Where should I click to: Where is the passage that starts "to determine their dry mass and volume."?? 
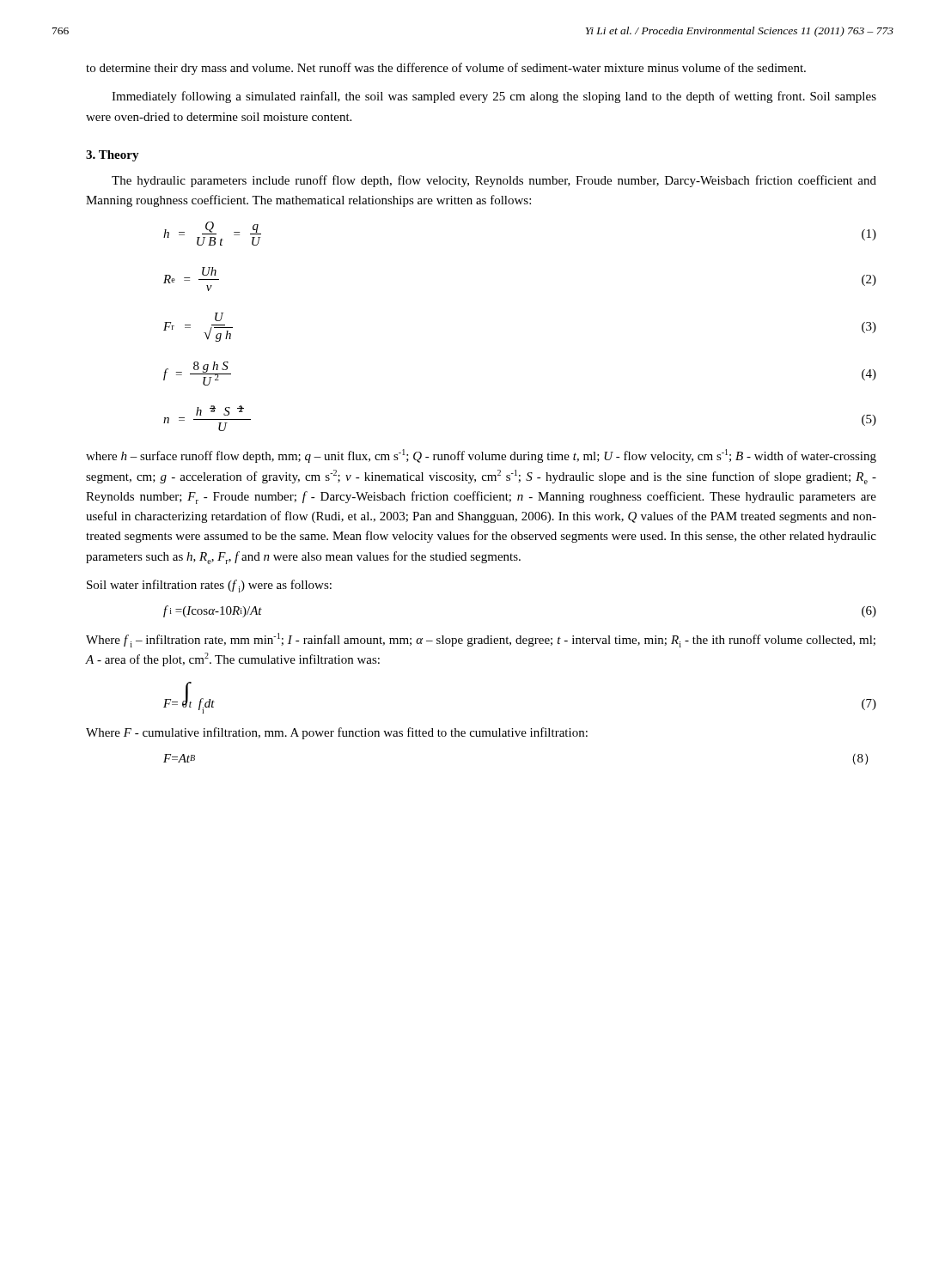(x=481, y=93)
